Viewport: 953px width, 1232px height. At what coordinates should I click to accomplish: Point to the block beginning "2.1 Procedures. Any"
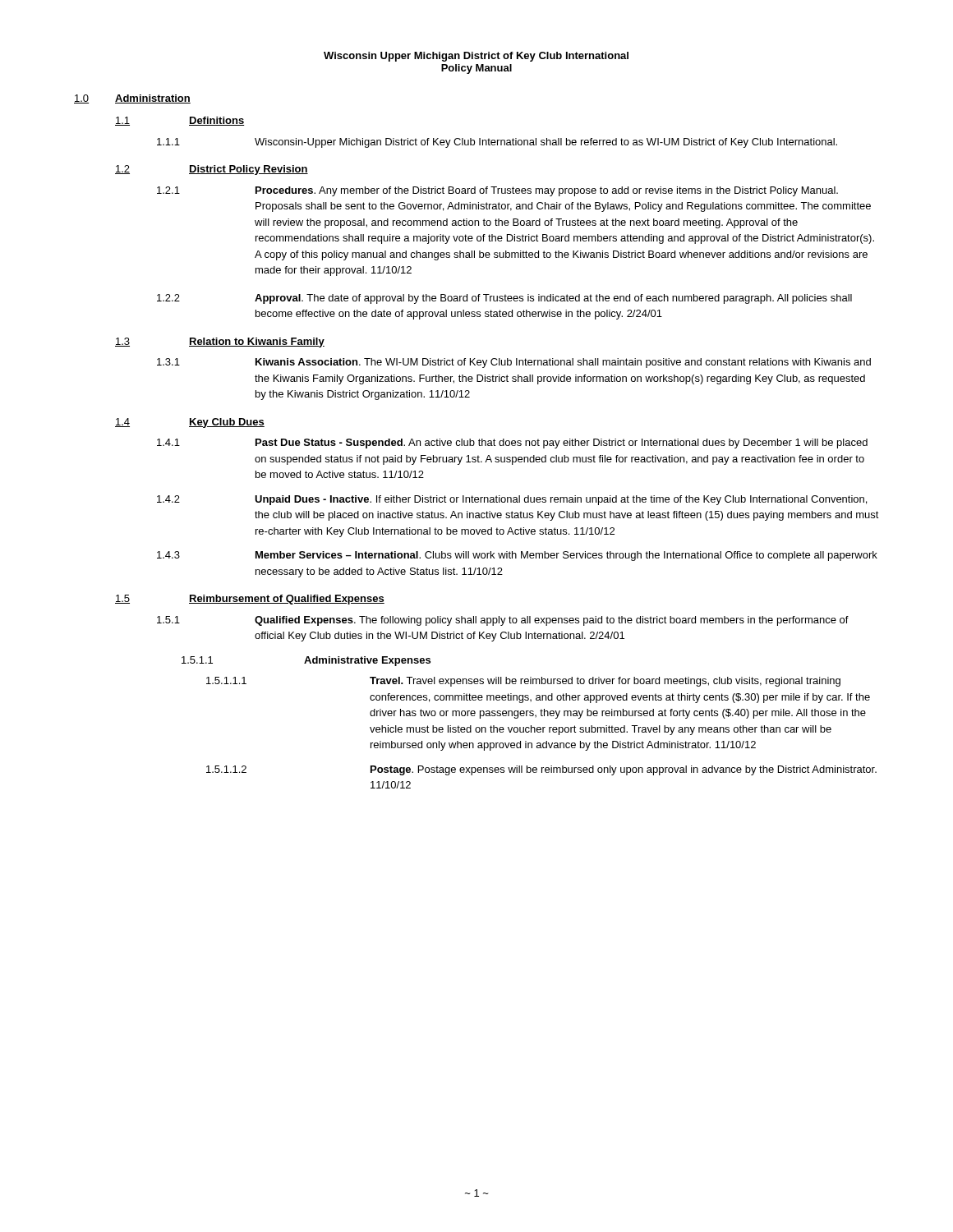coord(476,230)
